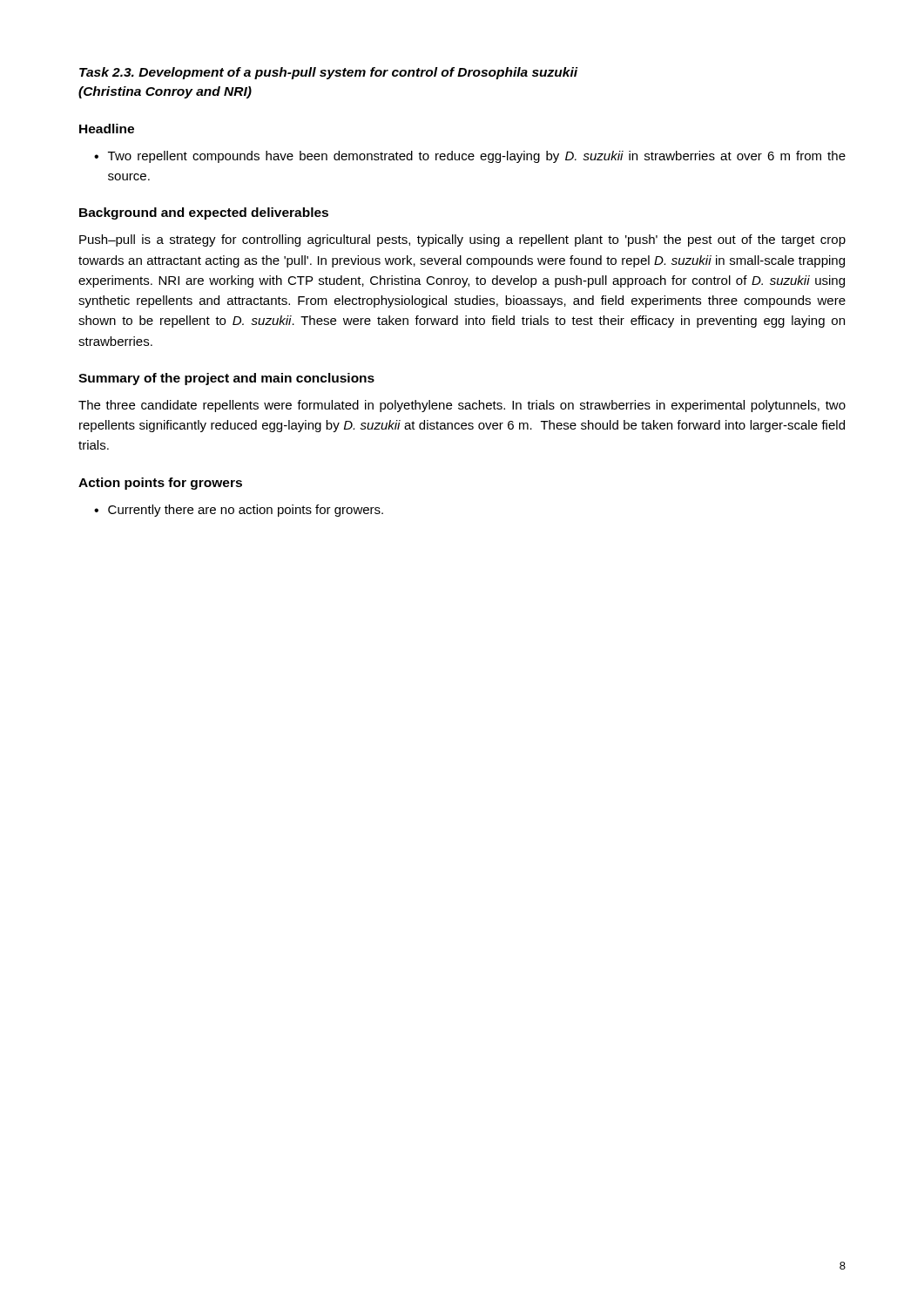Click on the section header that says "Summary of the project and main"
The height and width of the screenshot is (1307, 924).
[227, 378]
